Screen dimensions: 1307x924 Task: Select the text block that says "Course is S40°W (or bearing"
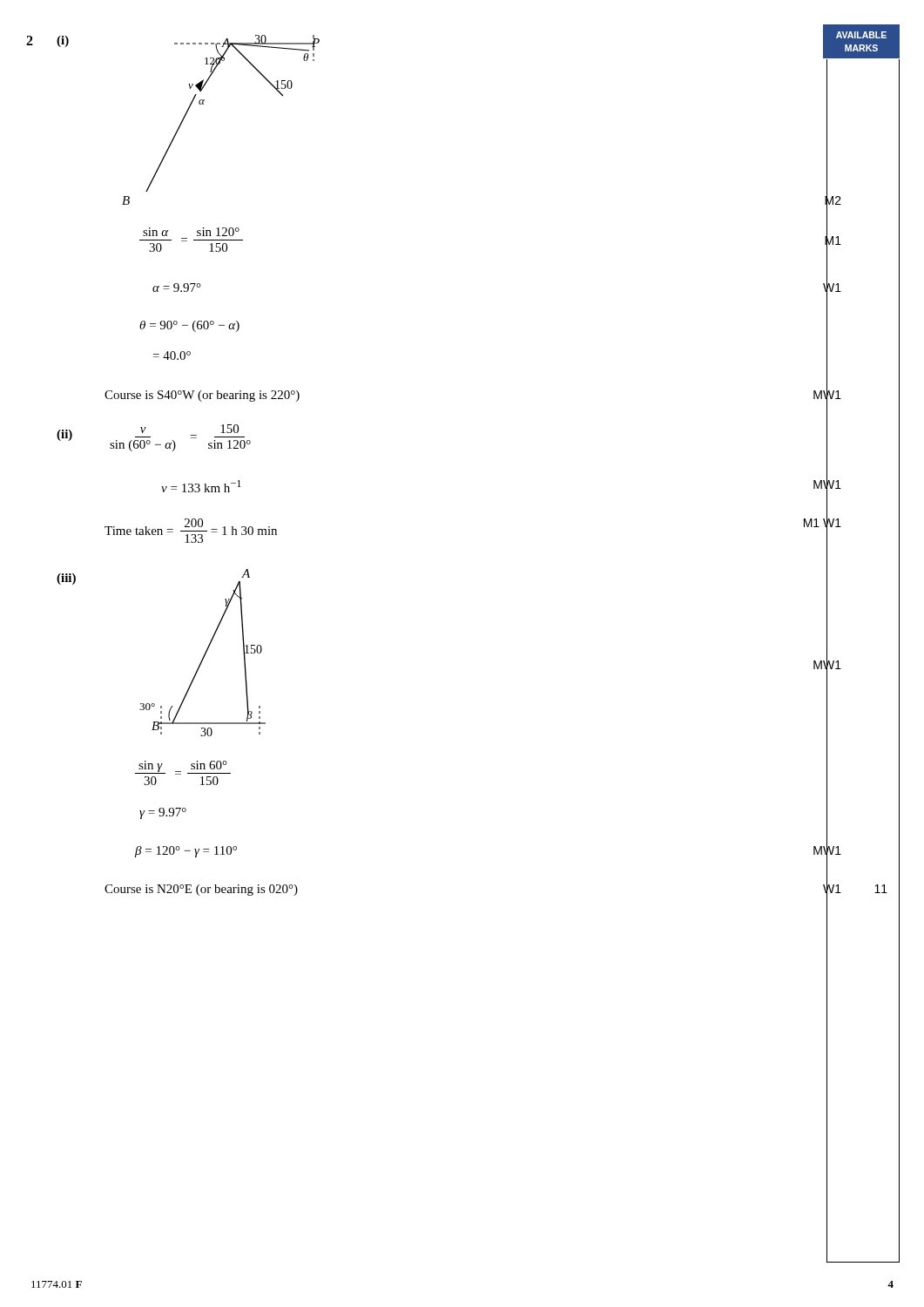[202, 395]
